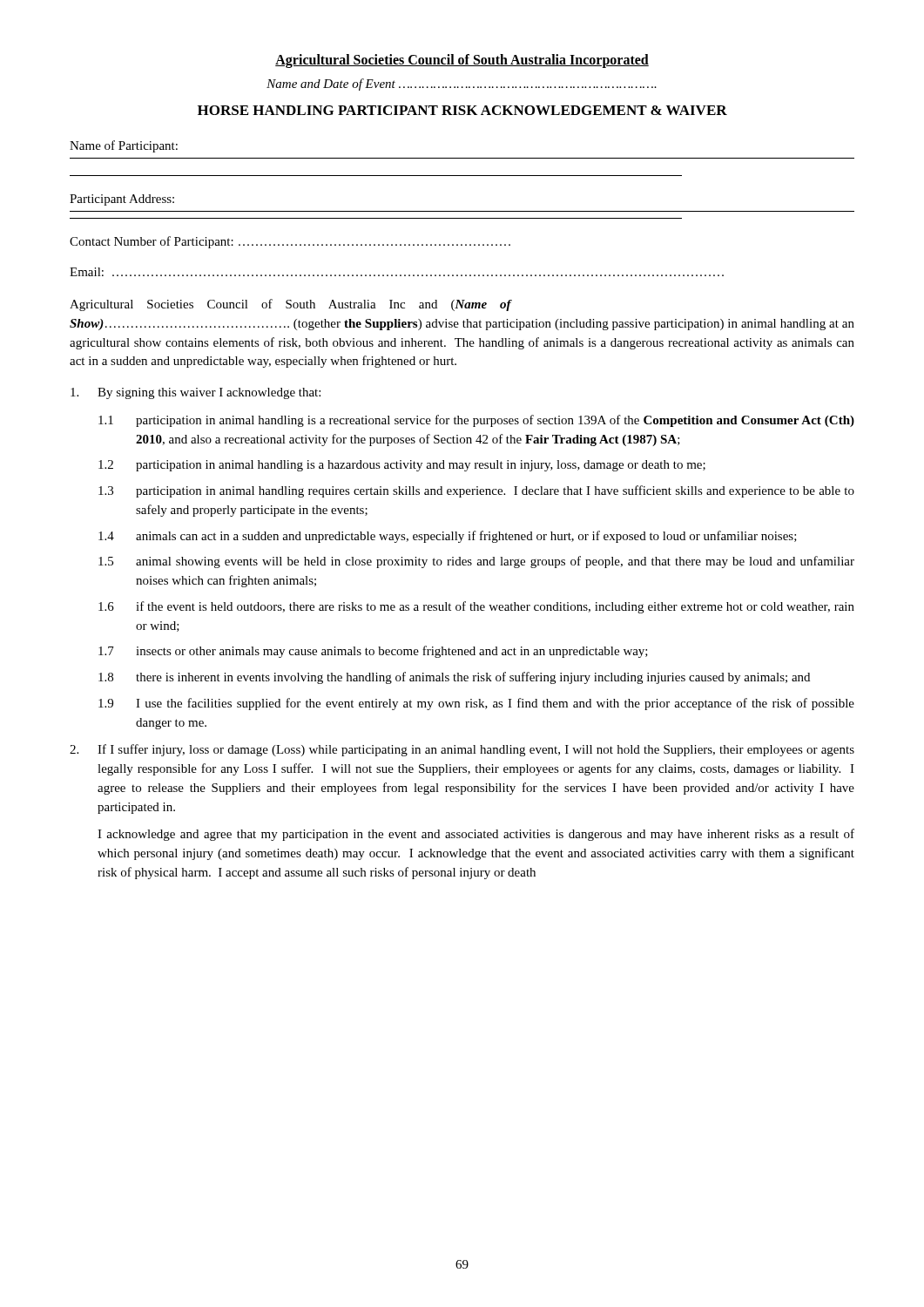The height and width of the screenshot is (1307, 924).
Task: Locate the element starting "1 participation in animal"
Action: (x=476, y=430)
